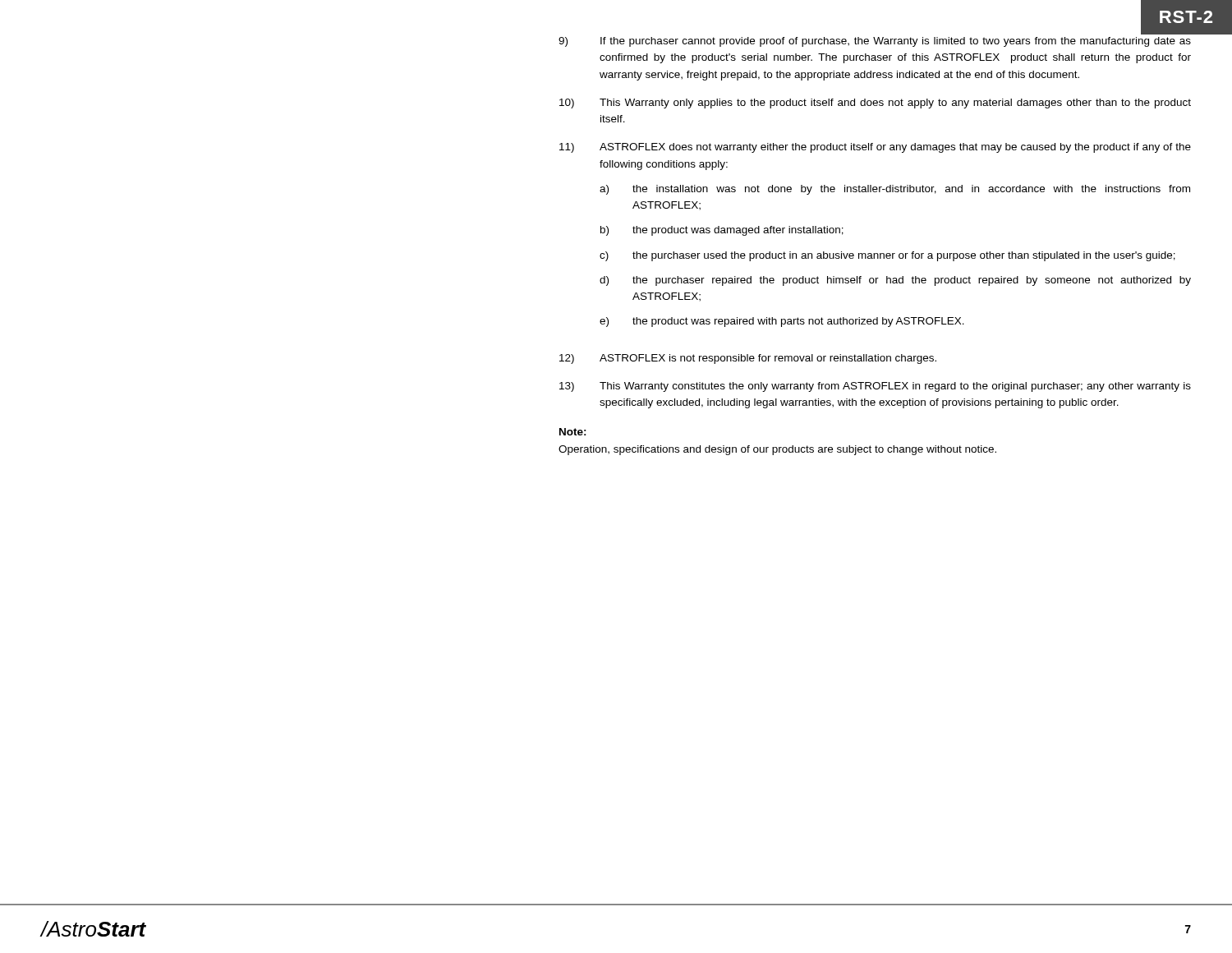
Task: Navigate to the passage starting "13) This Warranty constitutes the only"
Action: click(x=875, y=394)
